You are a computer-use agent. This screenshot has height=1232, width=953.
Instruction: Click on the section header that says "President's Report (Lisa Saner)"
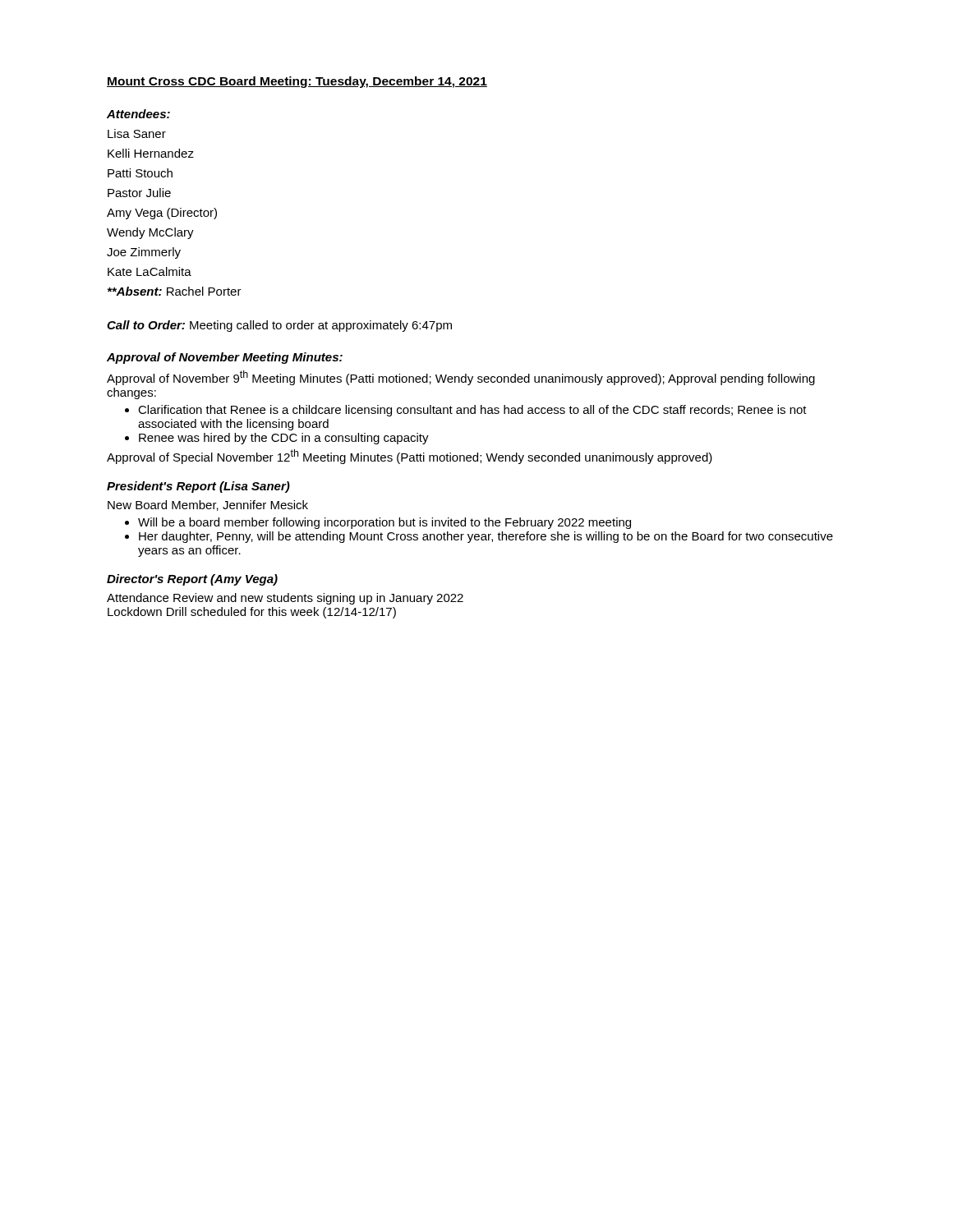click(198, 485)
